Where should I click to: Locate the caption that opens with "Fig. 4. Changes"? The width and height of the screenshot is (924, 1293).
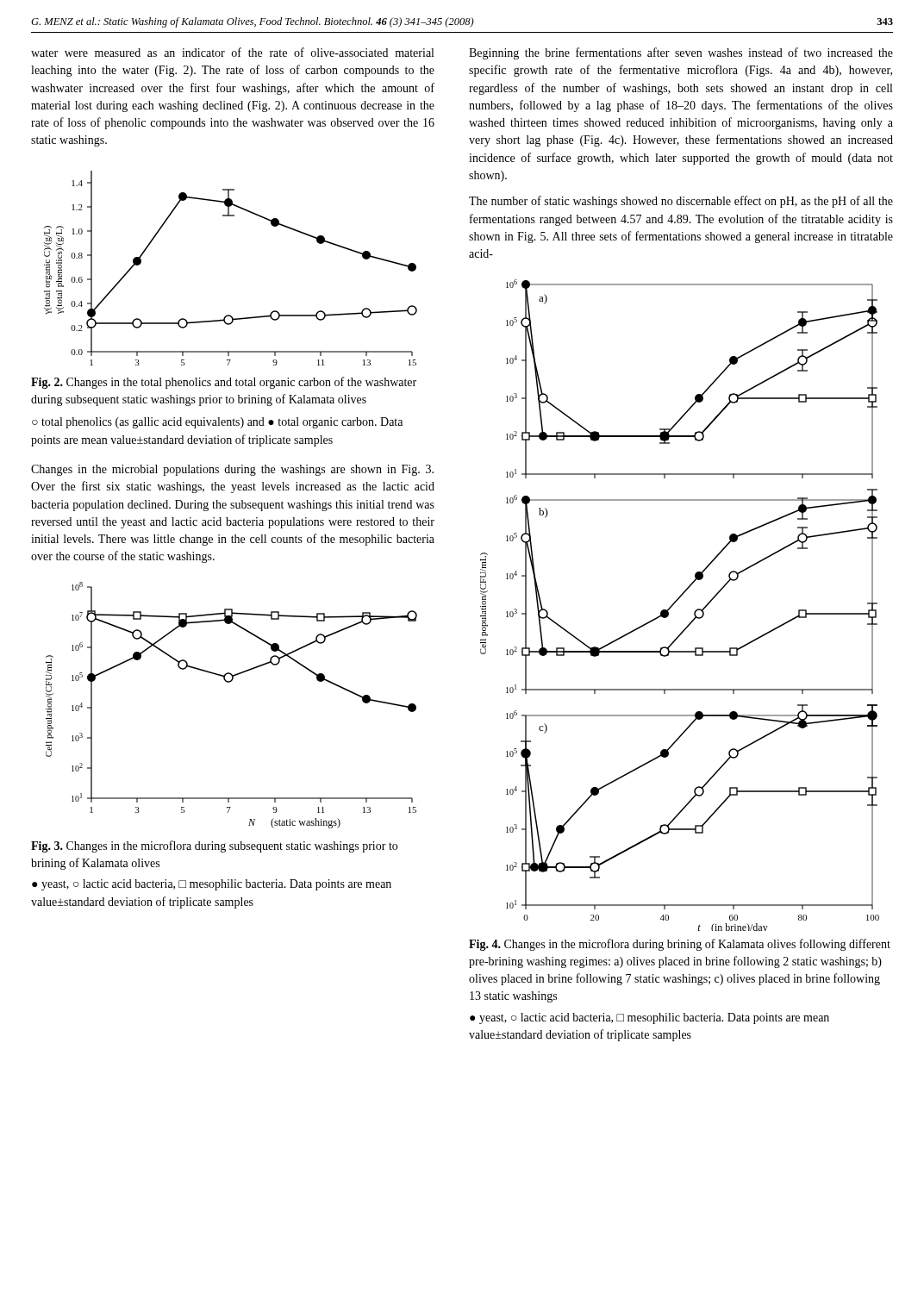[681, 990]
